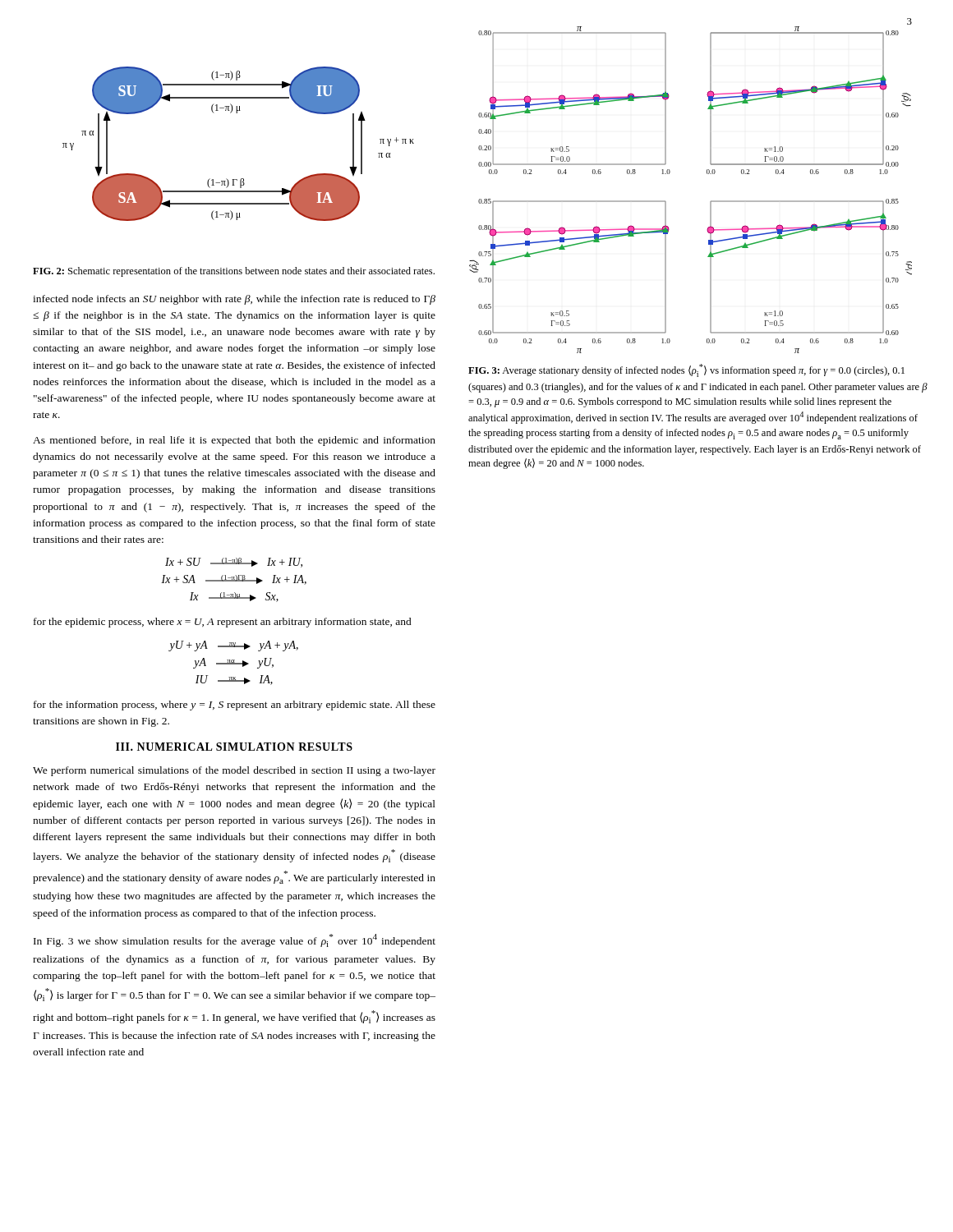Find the block on this page that starts "As mentioned before,"
The height and width of the screenshot is (1232, 953).
tap(234, 489)
